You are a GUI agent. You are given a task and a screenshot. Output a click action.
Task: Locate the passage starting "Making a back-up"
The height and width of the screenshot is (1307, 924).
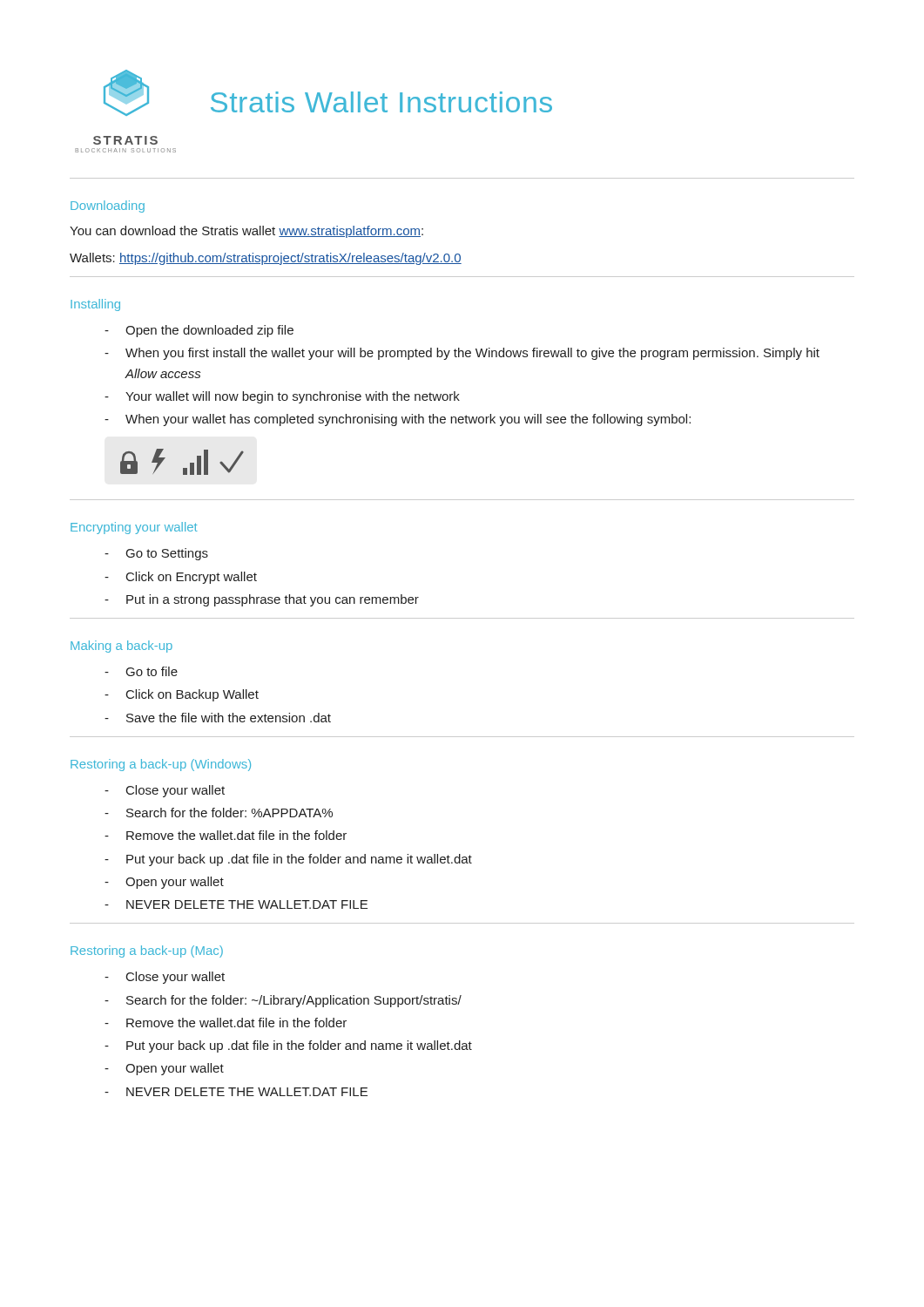coord(121,645)
